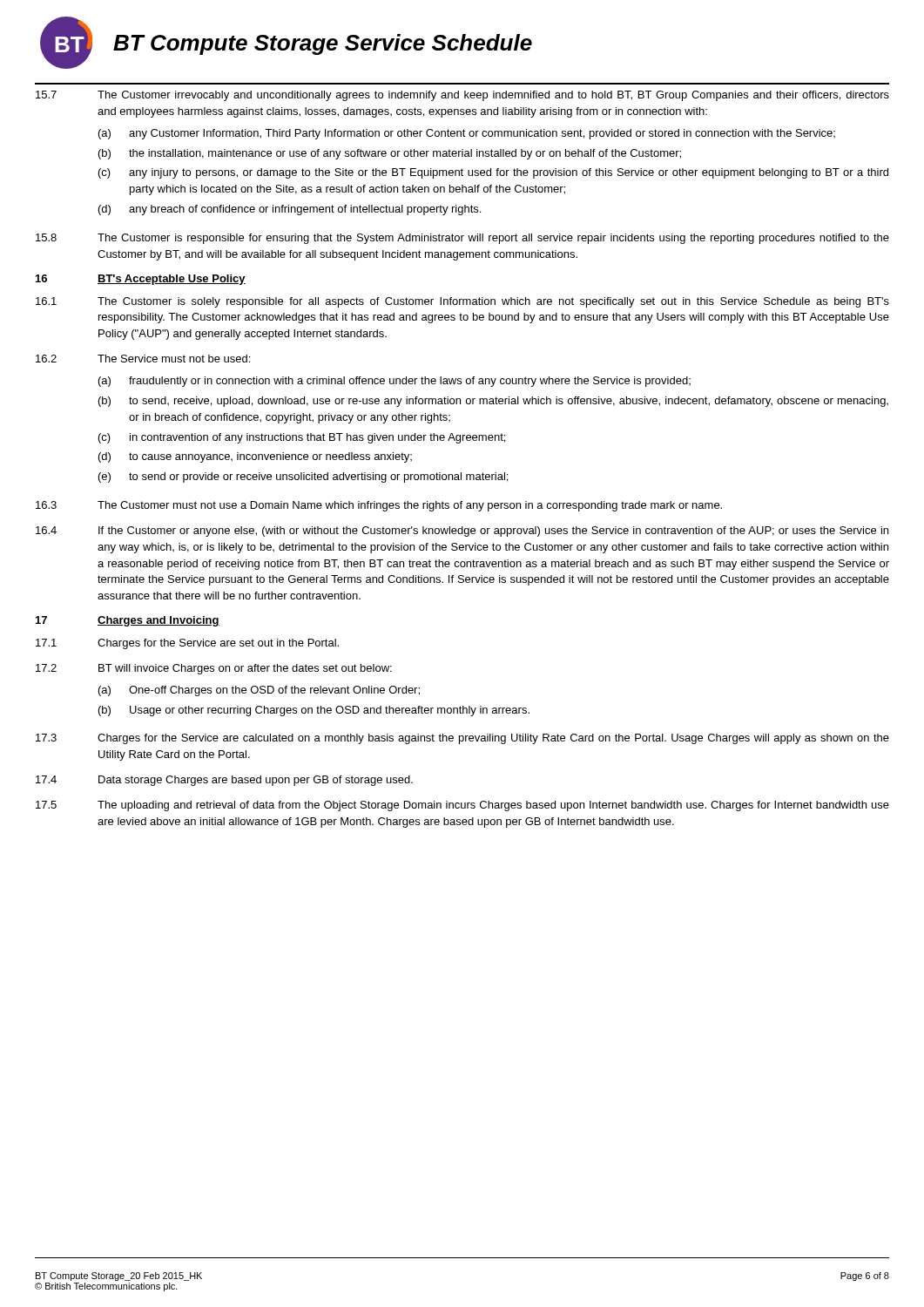Locate the block of text that opens with "3 Charges for the"
The image size is (924, 1307).
click(x=462, y=747)
